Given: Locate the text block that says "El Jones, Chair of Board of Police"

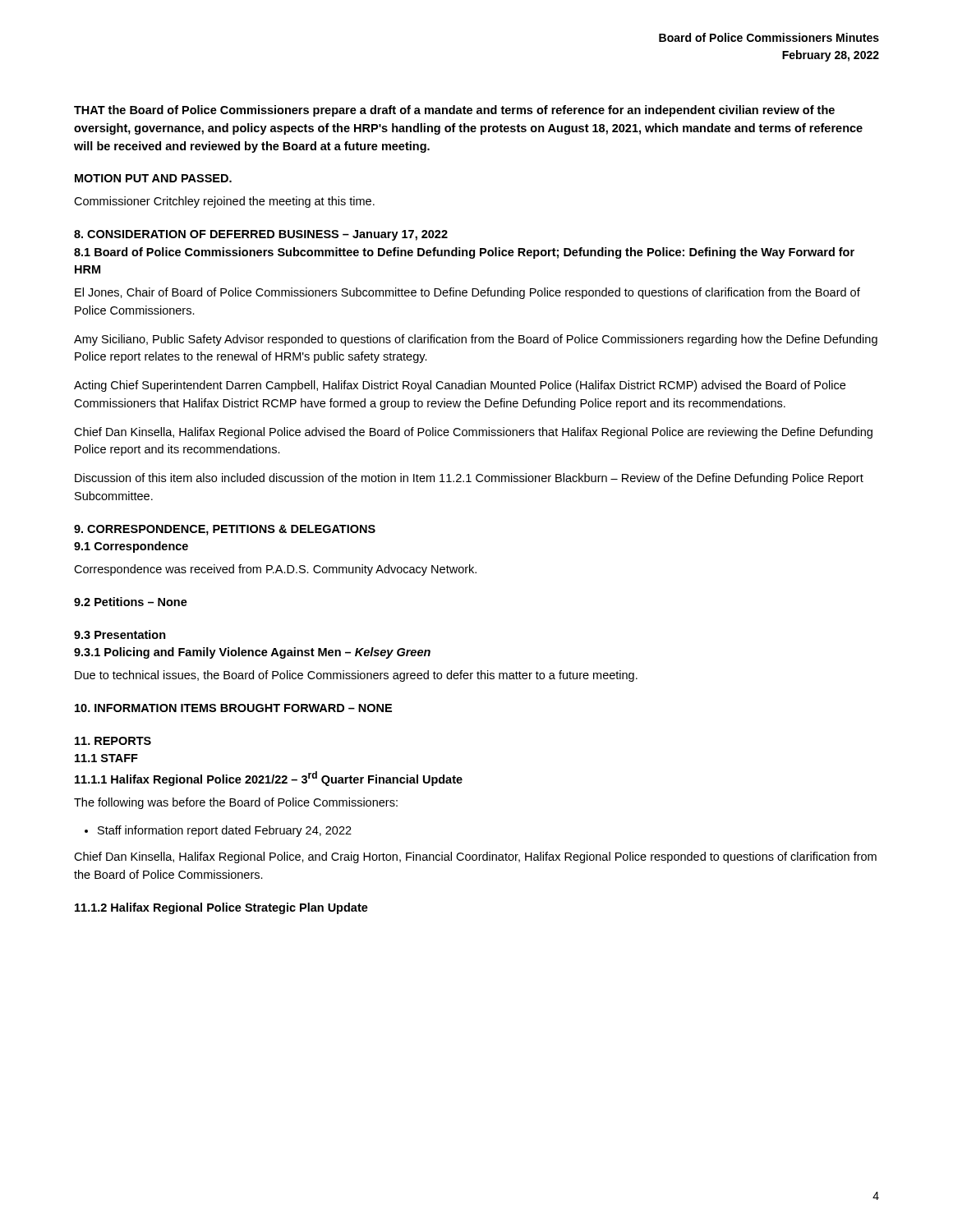Looking at the screenshot, I should 476,302.
